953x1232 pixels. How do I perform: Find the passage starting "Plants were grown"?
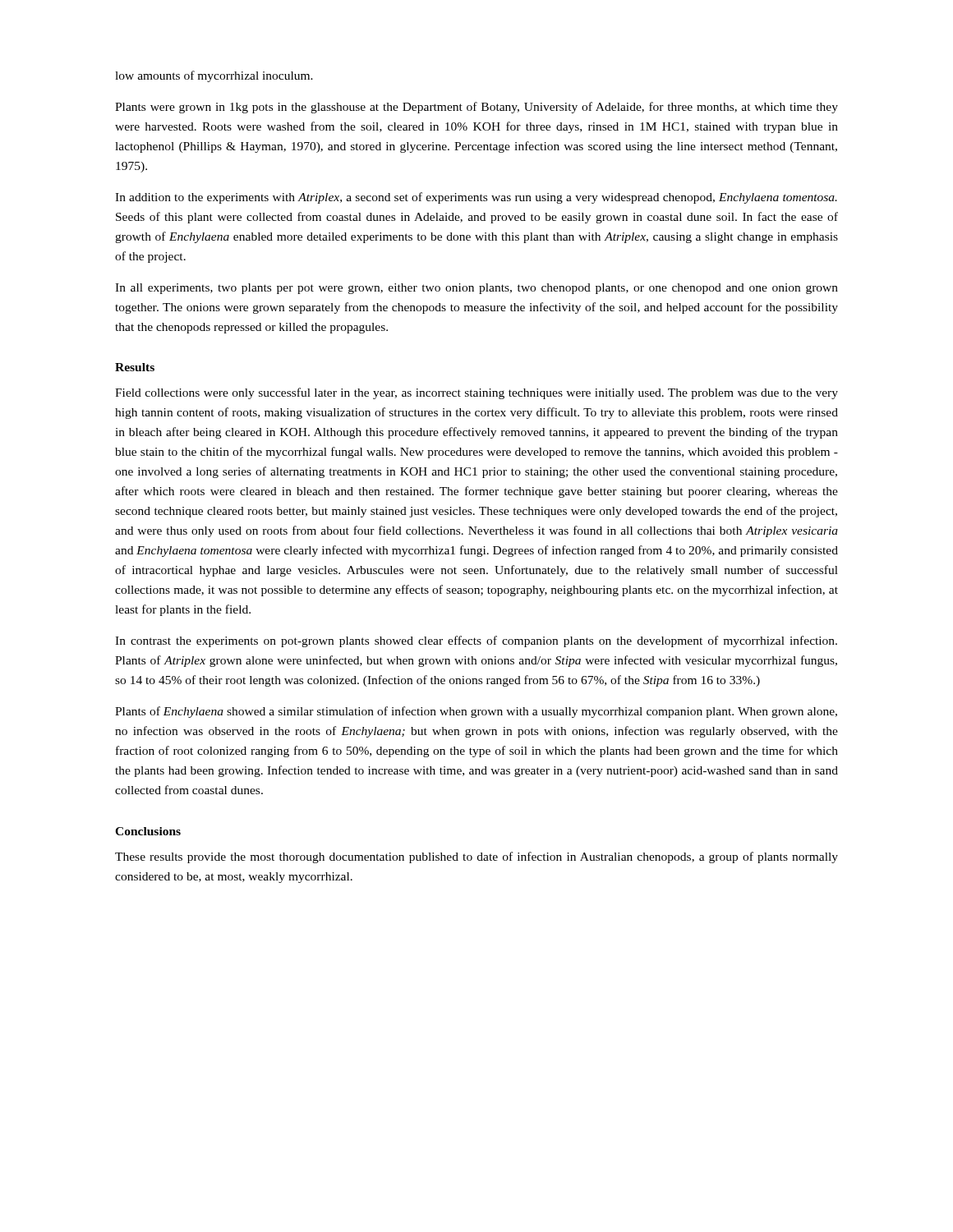[x=476, y=136]
